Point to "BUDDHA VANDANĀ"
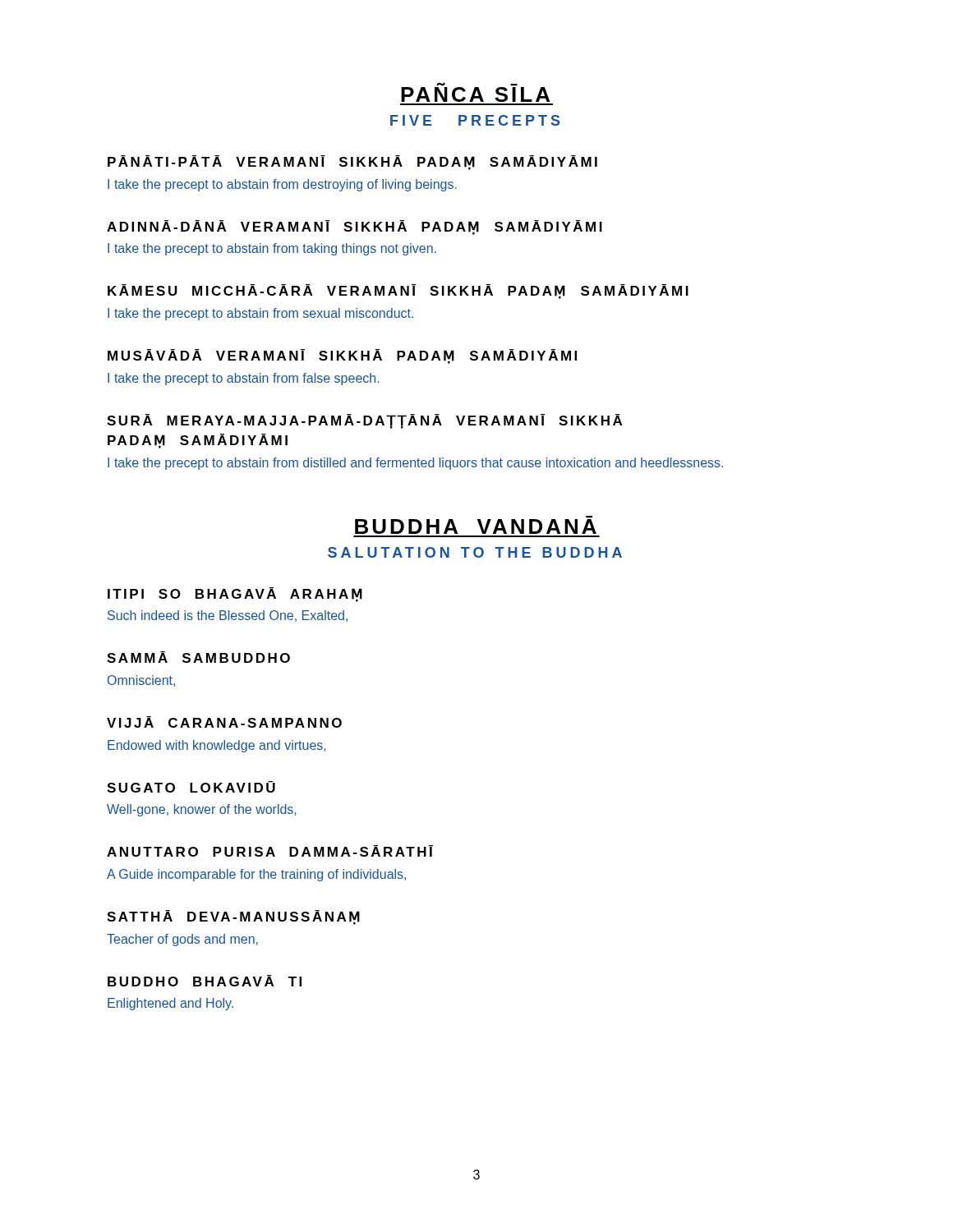Screen dimensions: 1232x953 click(476, 526)
